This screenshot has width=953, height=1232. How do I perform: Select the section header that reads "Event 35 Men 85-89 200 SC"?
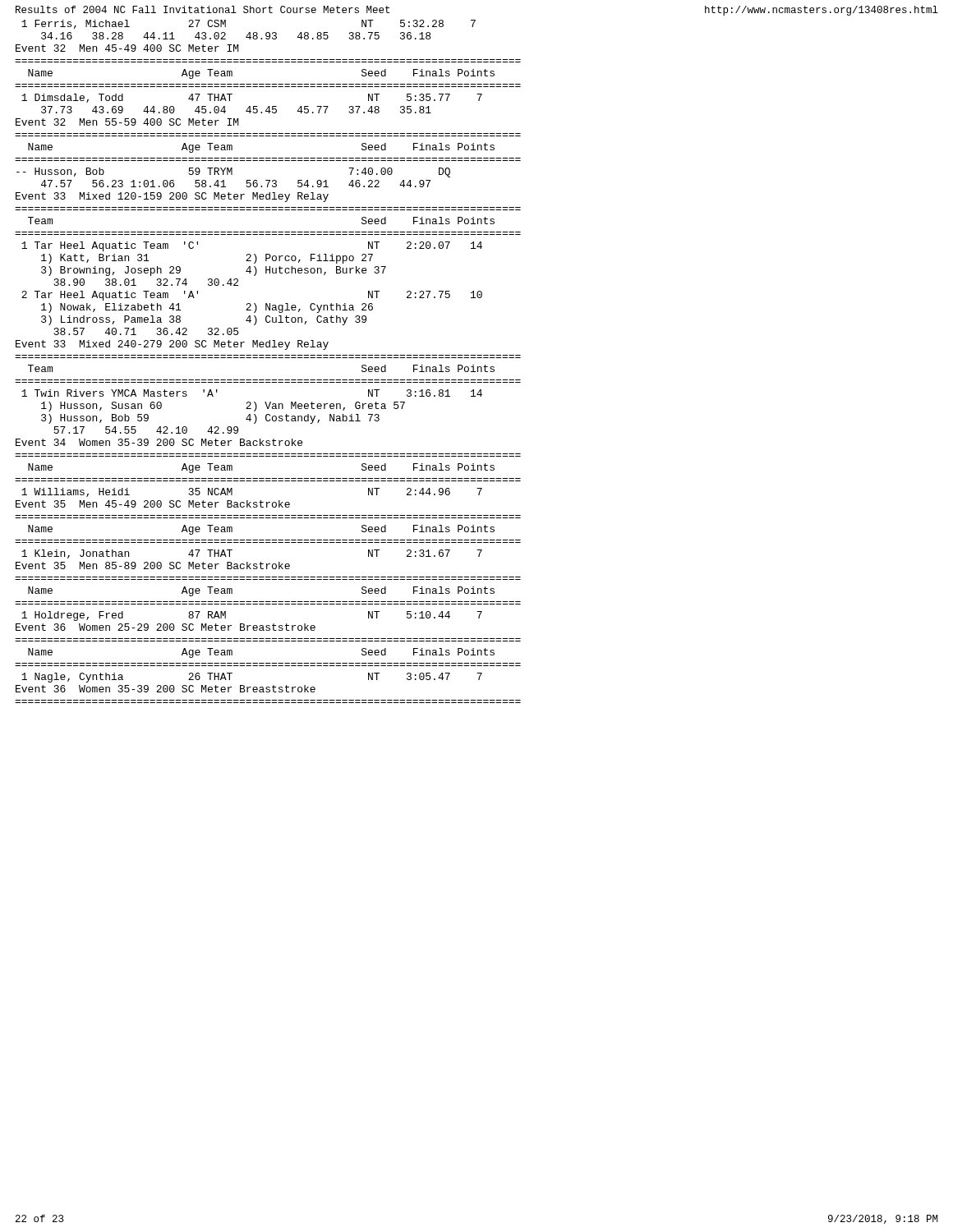[476, 566]
